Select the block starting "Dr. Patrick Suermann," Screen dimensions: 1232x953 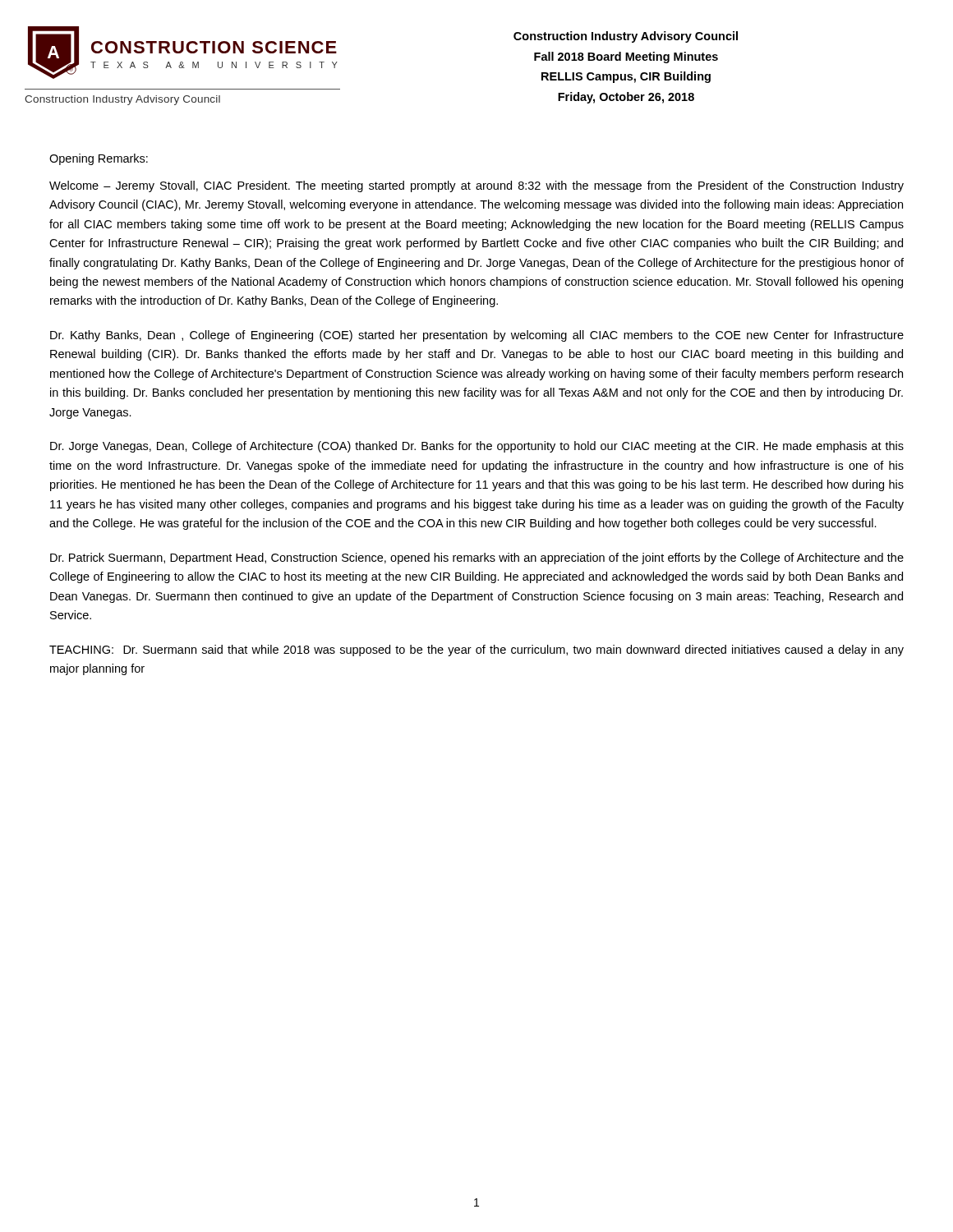[476, 586]
